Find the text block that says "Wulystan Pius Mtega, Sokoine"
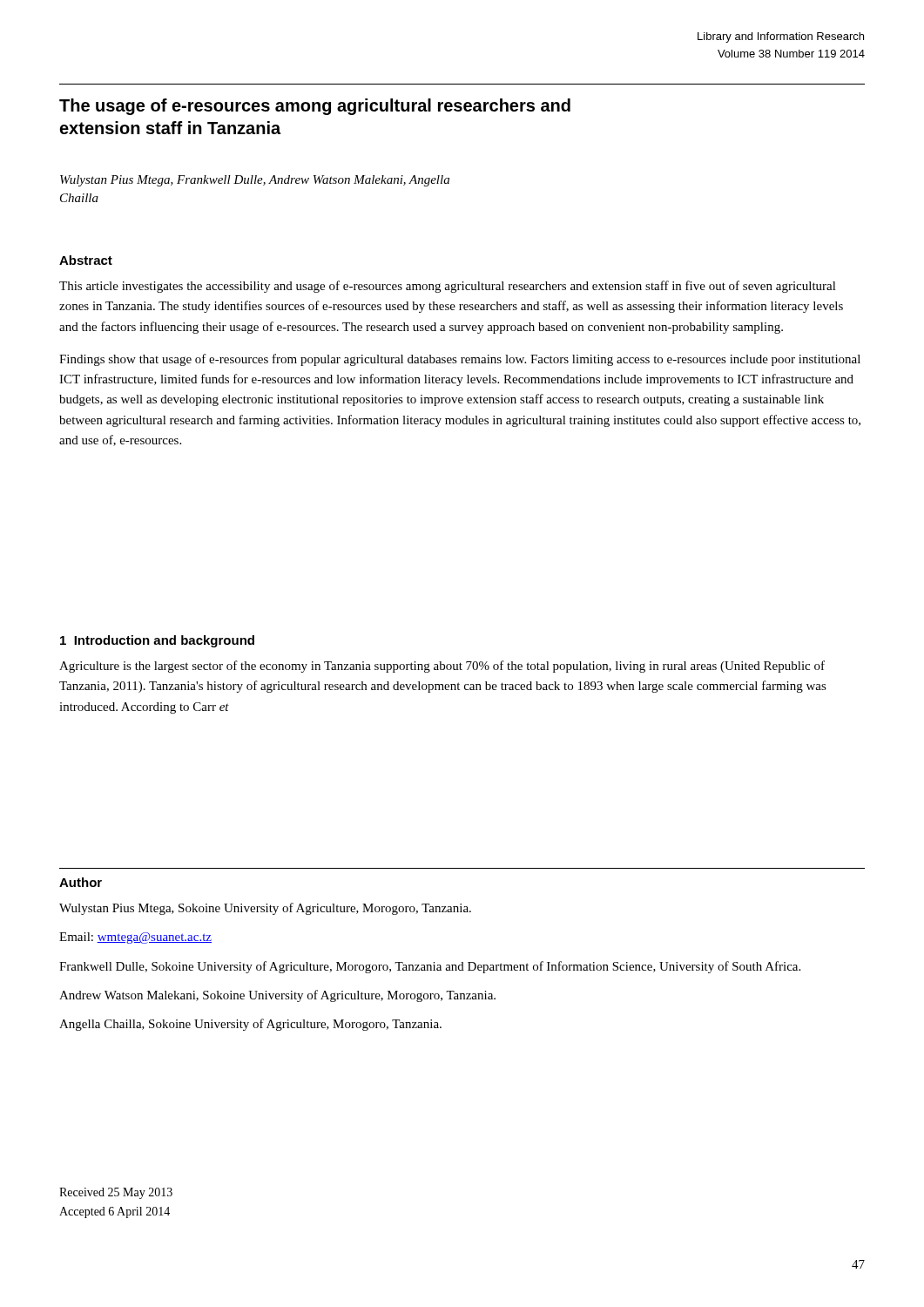 462,908
